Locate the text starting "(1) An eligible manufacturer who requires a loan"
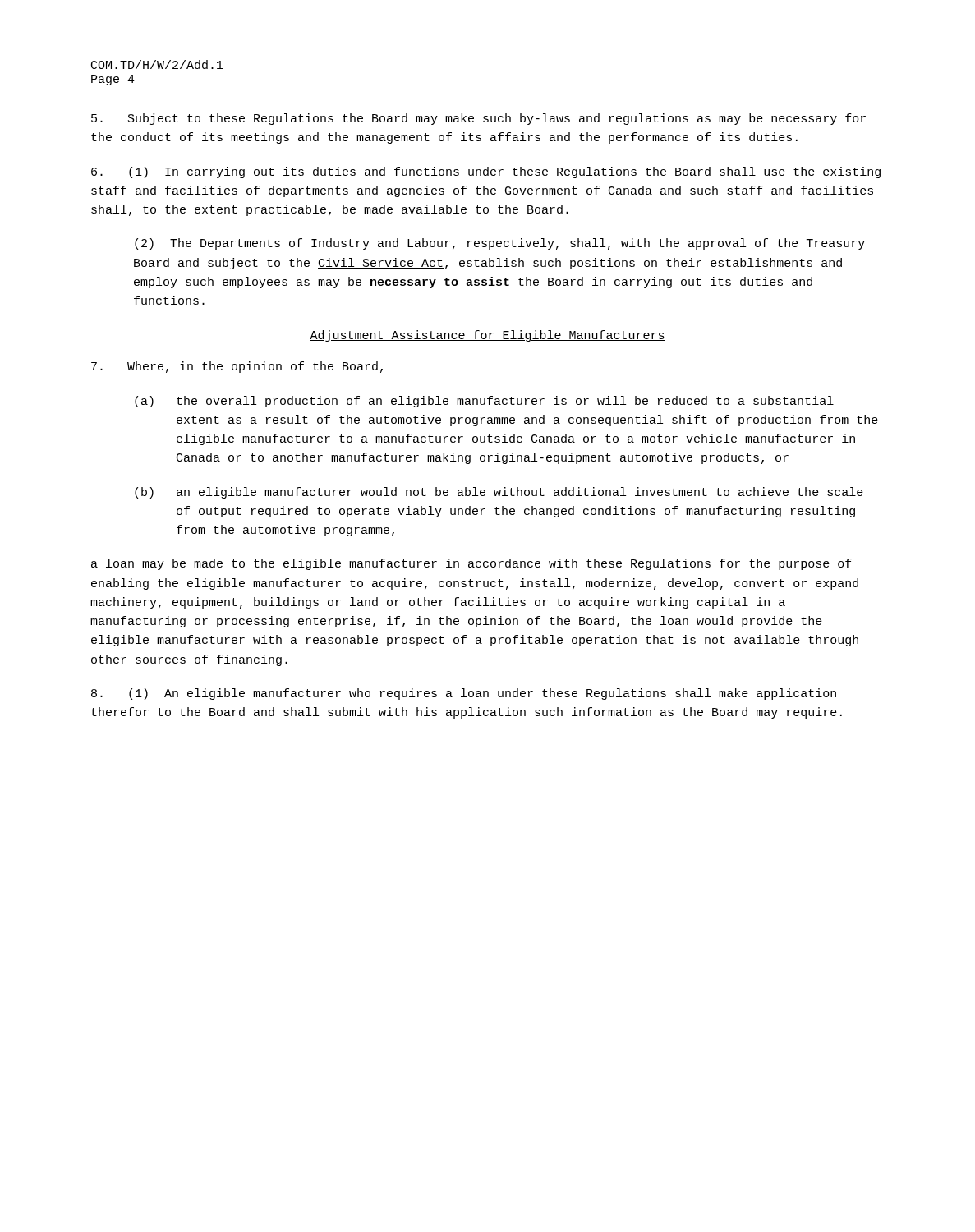Screen dimensions: 1232x975 pos(467,704)
